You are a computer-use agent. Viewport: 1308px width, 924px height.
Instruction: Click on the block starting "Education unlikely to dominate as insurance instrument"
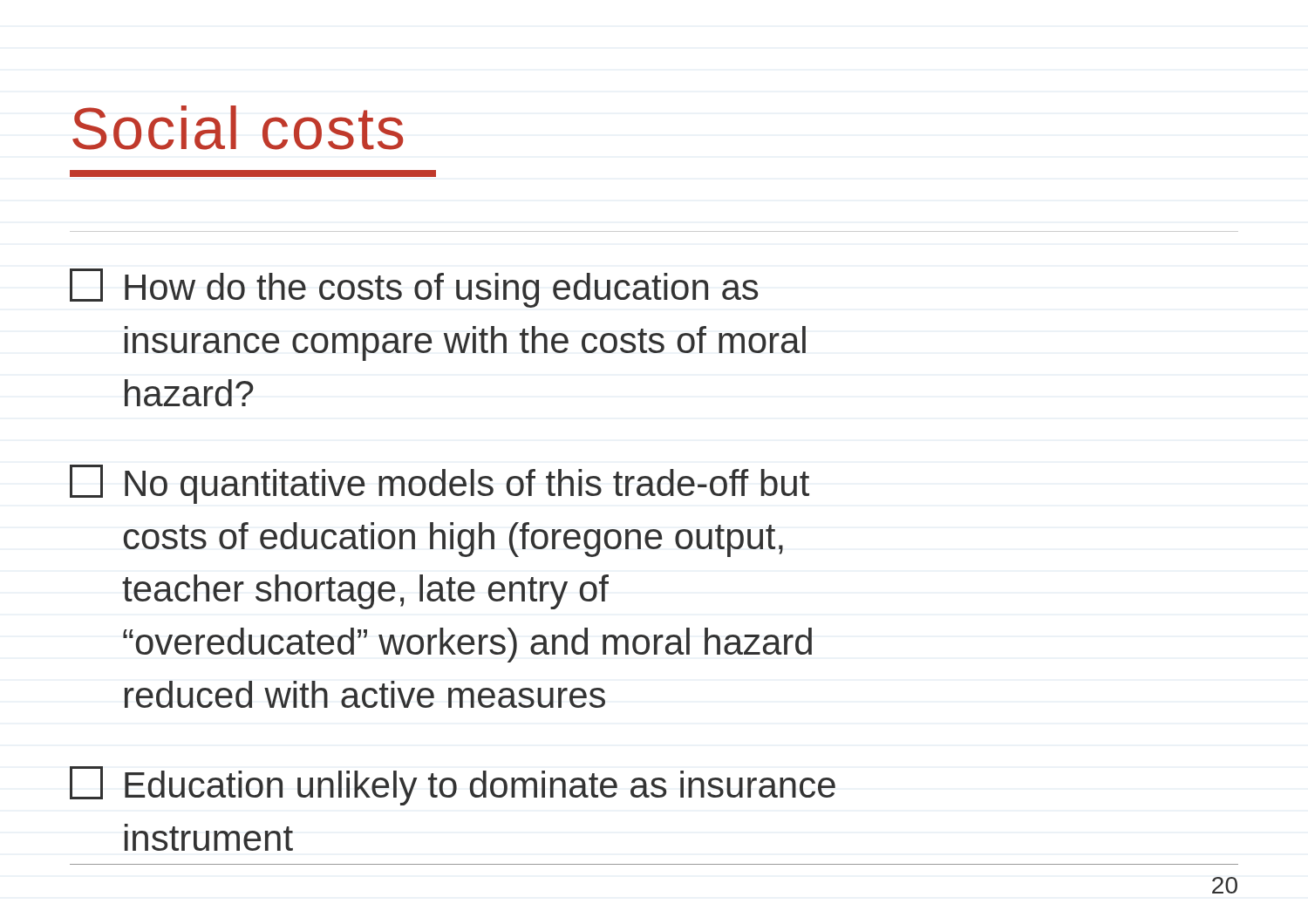click(453, 812)
